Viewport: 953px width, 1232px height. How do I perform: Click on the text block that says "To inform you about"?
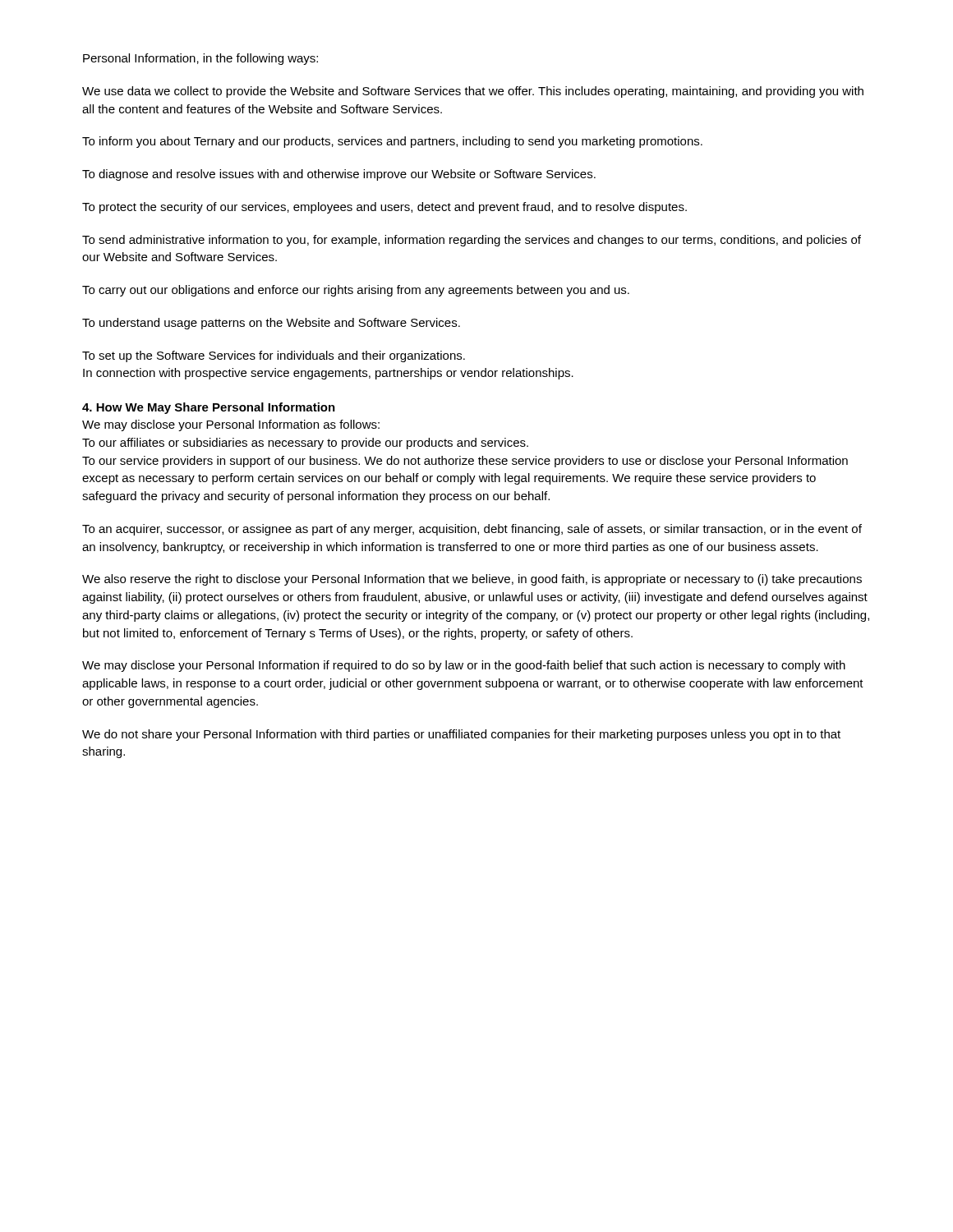pos(393,141)
